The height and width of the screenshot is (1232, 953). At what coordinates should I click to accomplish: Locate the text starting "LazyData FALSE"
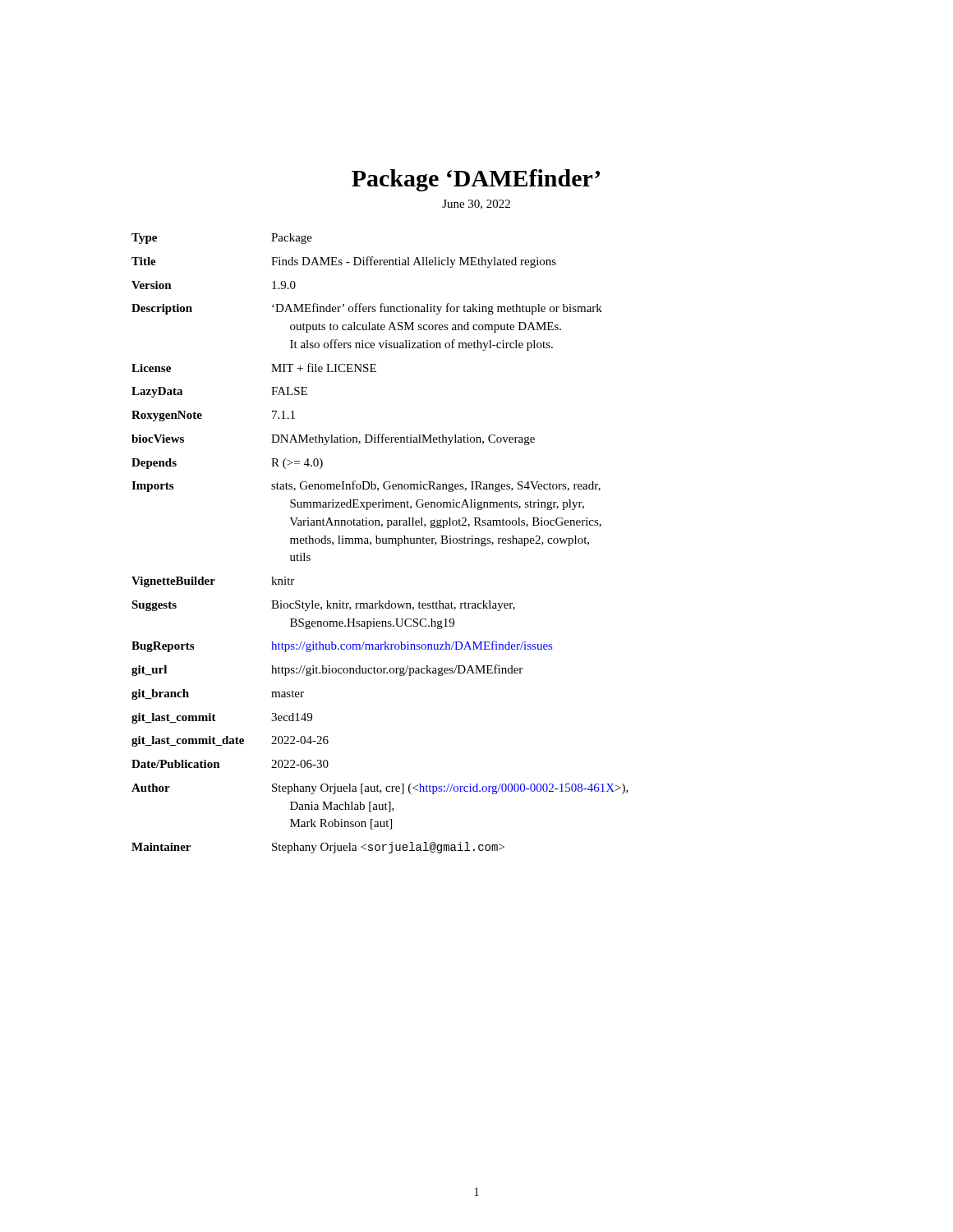[x=148, y=392]
